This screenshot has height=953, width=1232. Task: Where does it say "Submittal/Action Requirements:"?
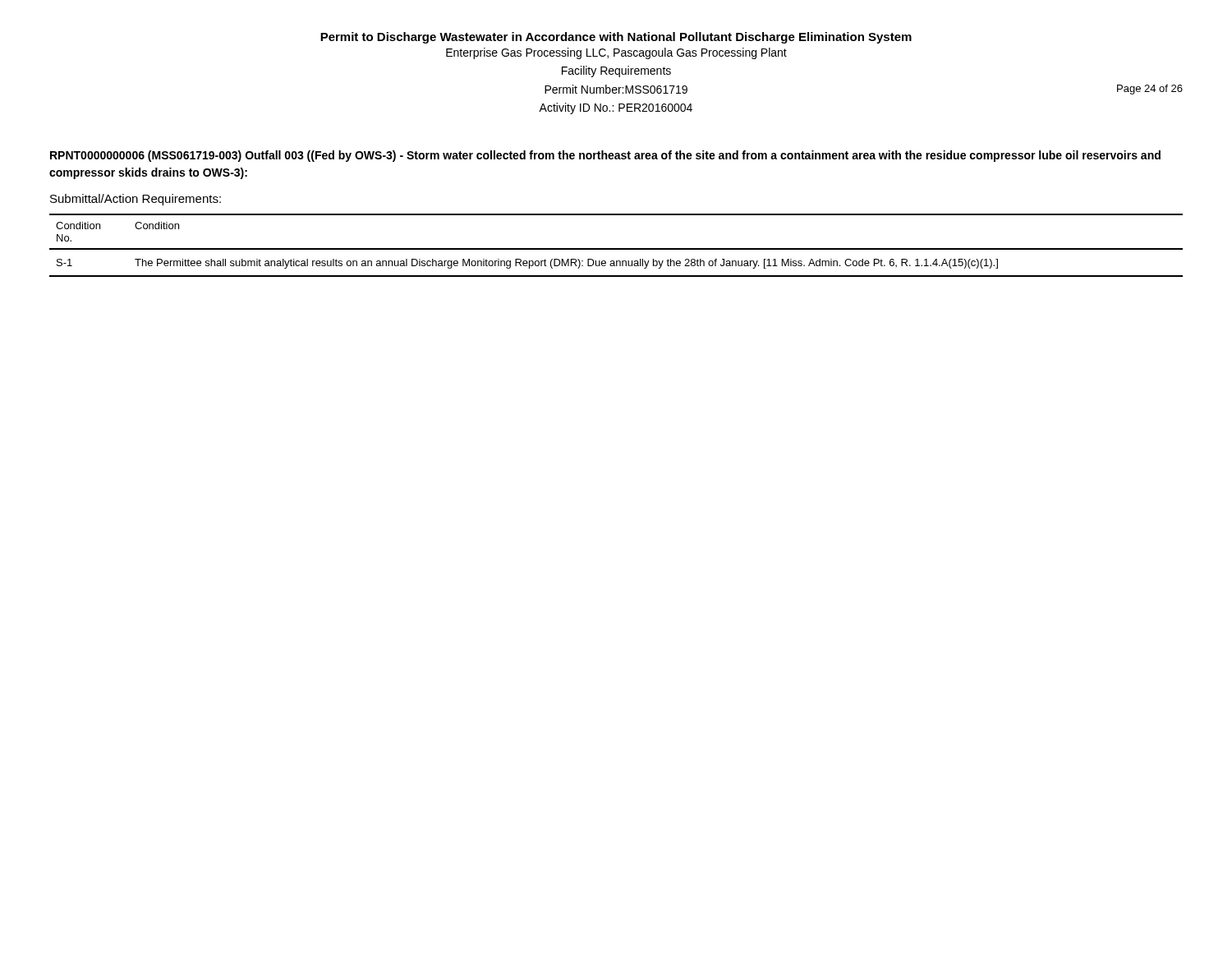coord(136,198)
